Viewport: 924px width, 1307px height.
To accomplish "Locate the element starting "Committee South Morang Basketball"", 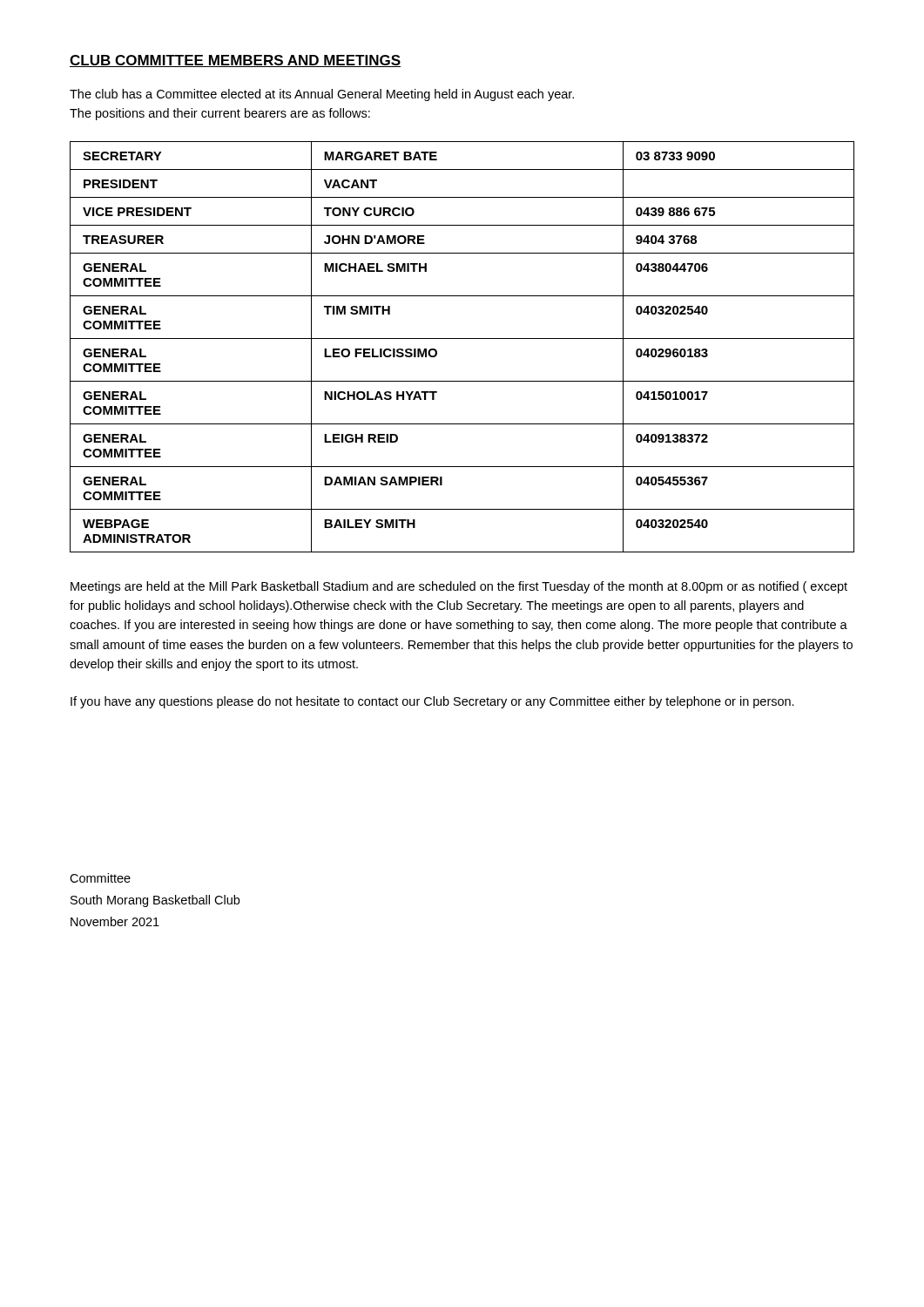I will coord(155,900).
